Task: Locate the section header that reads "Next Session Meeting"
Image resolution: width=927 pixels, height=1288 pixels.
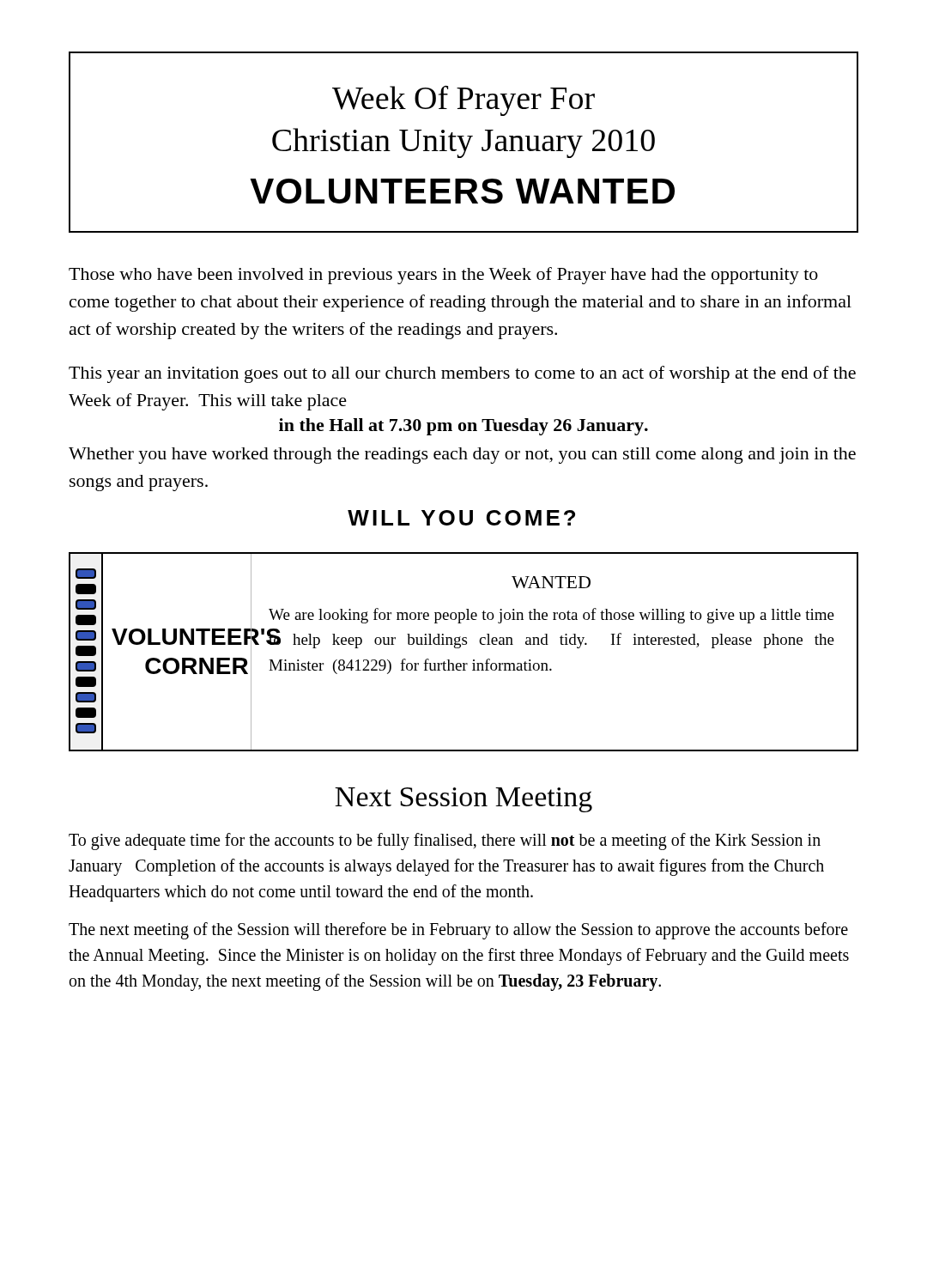Action: coord(464,796)
